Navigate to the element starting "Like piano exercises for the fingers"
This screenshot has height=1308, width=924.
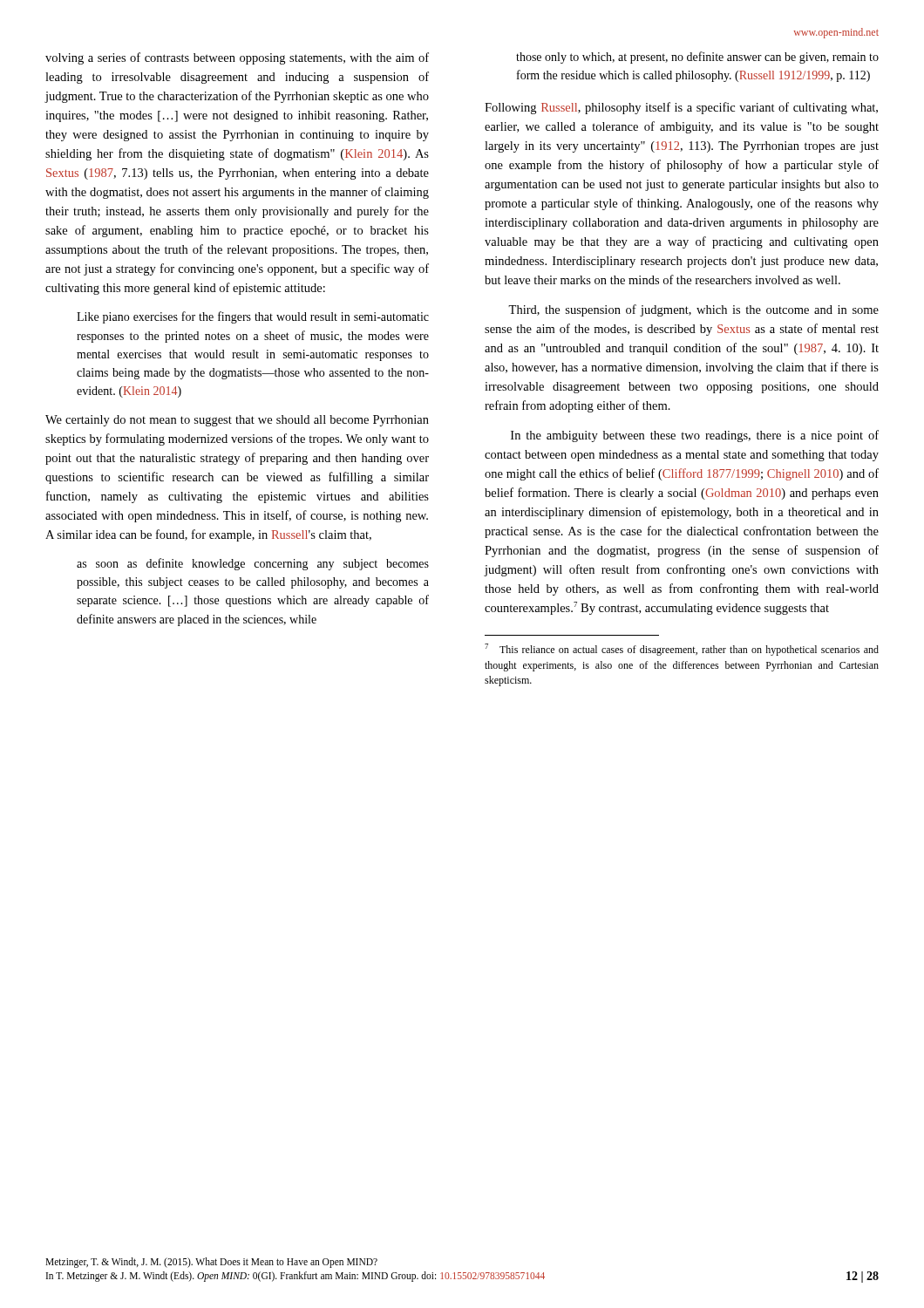[x=253, y=354]
